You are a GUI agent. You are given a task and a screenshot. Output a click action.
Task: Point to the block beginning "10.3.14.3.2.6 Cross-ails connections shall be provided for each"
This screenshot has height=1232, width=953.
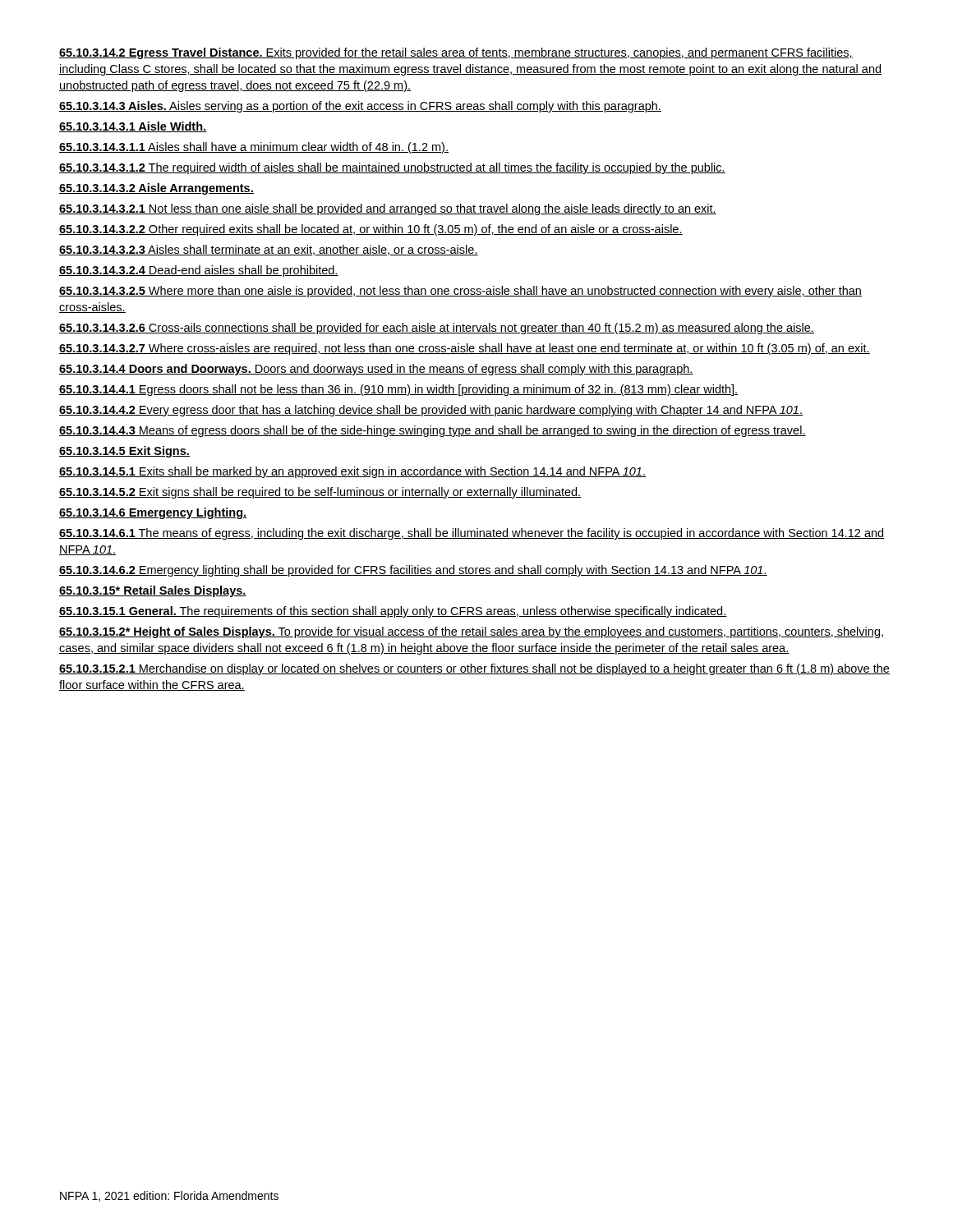click(x=437, y=328)
